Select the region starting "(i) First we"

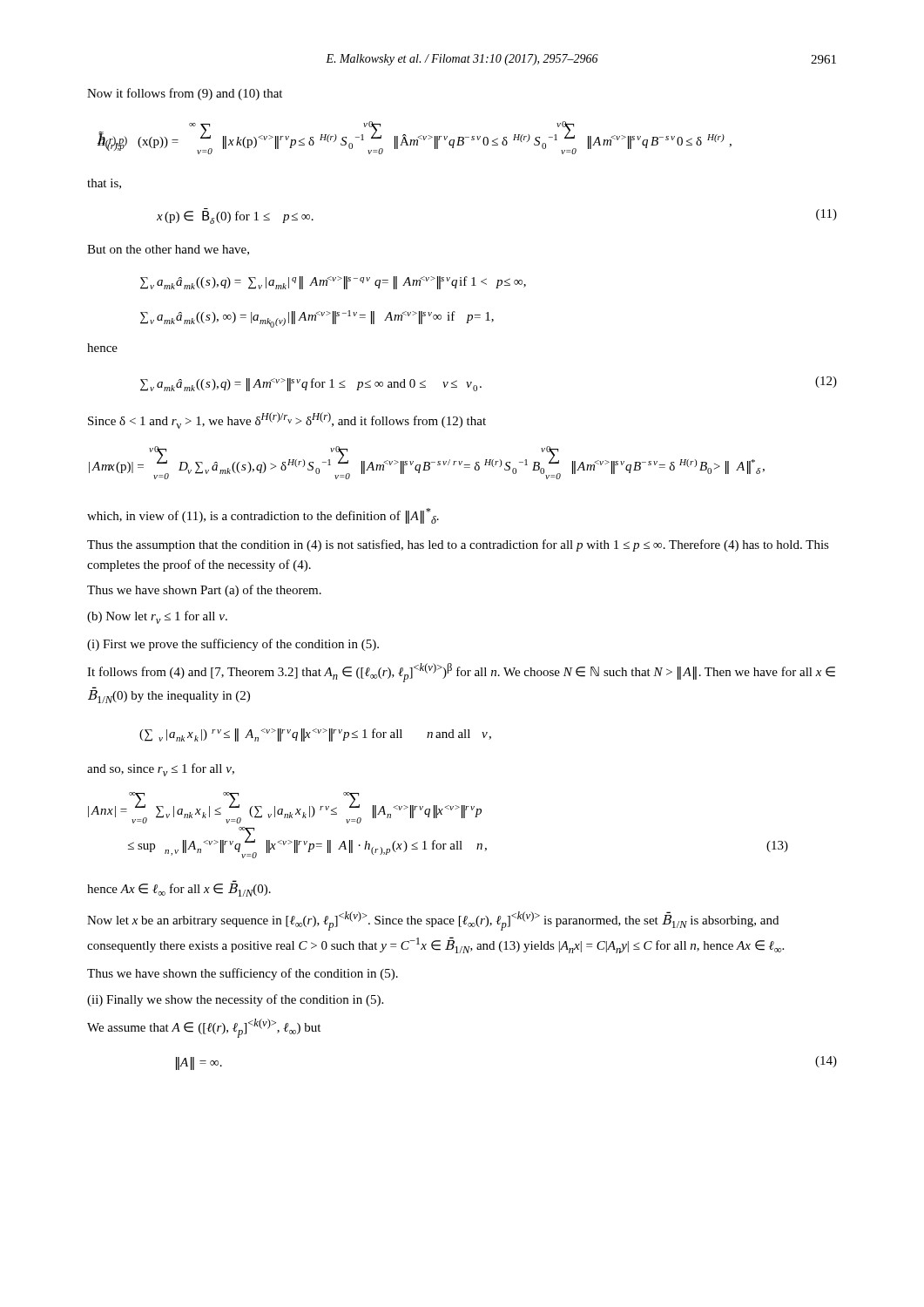point(233,644)
